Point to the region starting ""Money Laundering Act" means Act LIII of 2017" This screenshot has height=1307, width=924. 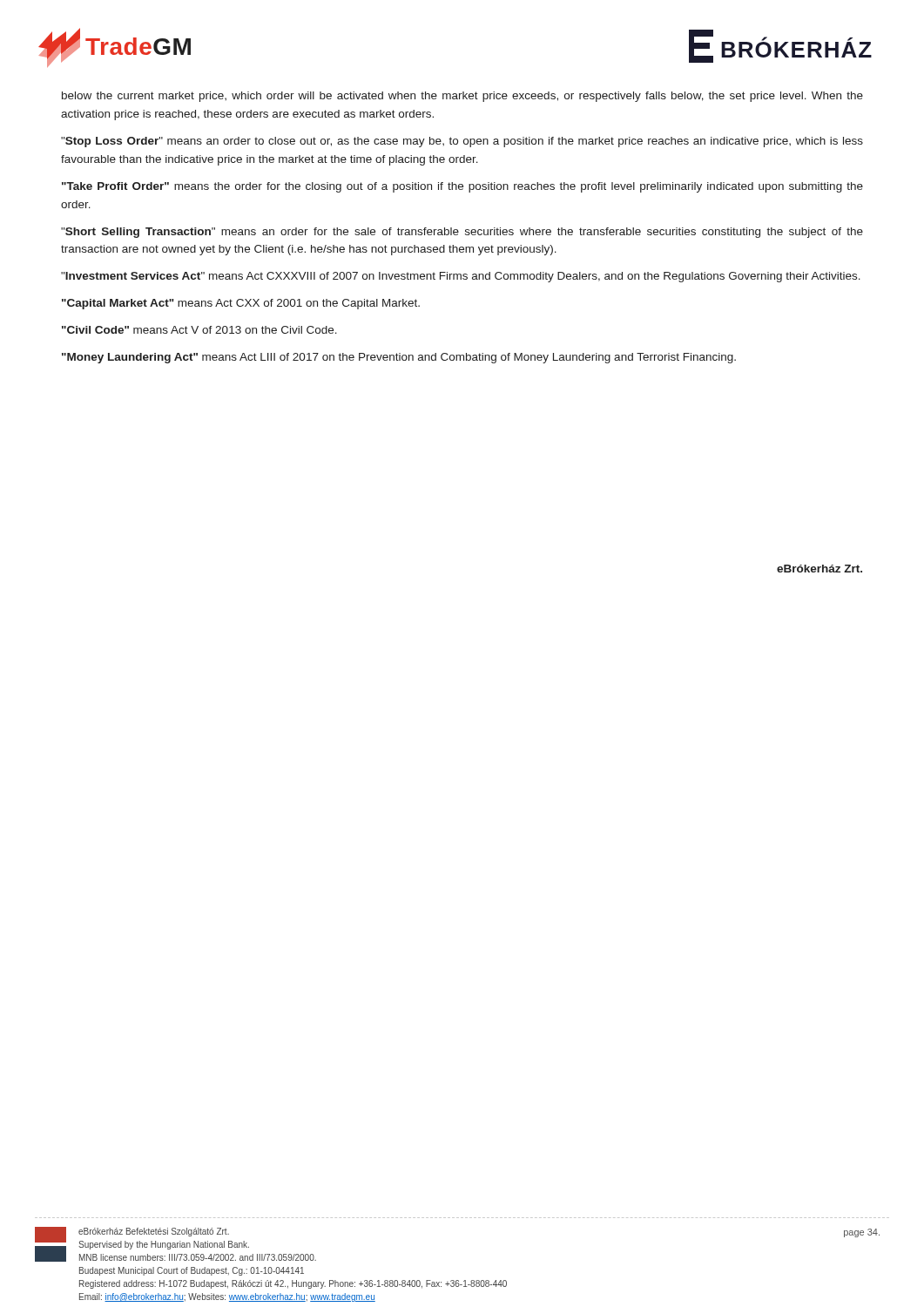tap(462, 358)
